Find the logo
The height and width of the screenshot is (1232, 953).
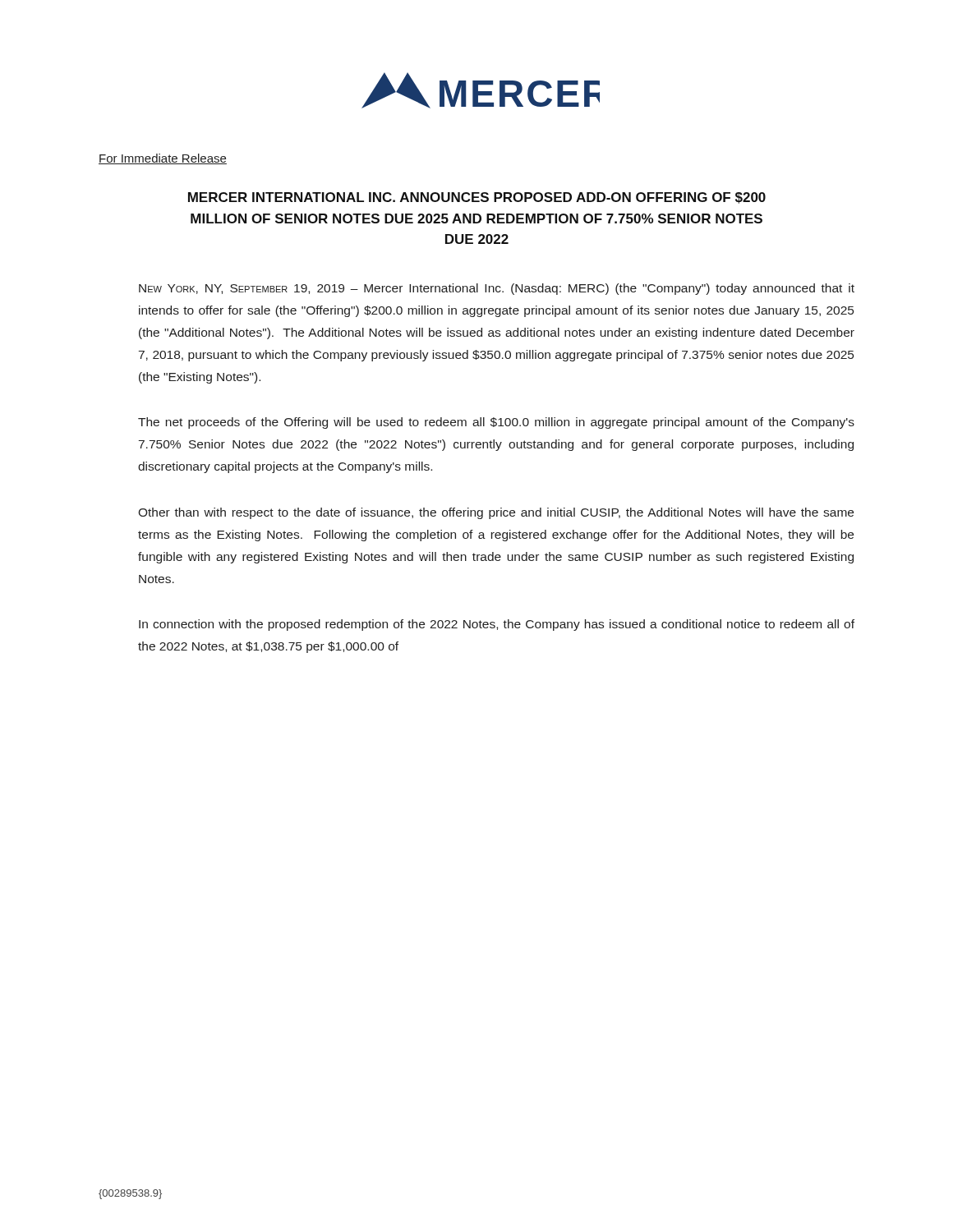(x=476, y=76)
